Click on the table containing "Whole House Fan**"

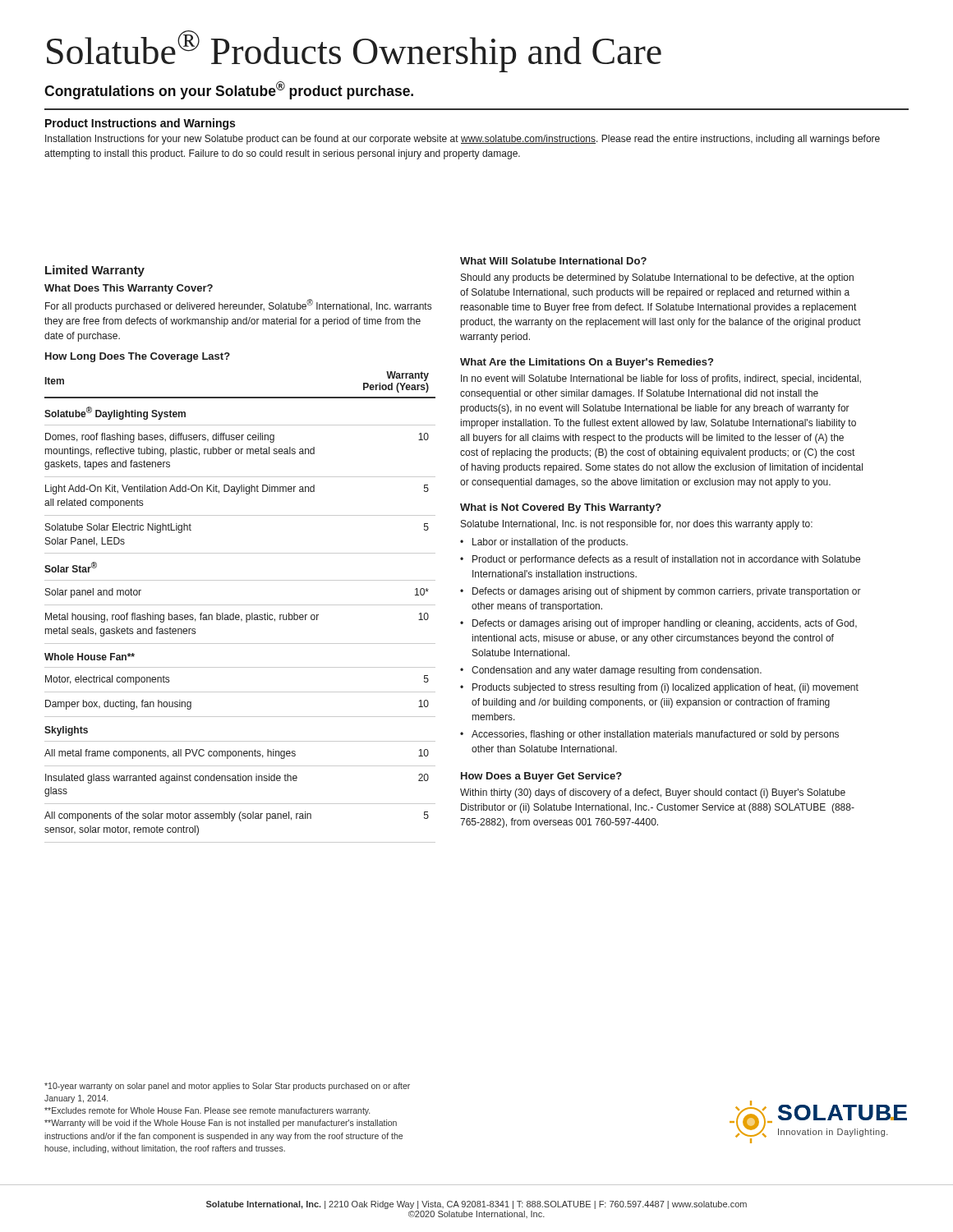[x=240, y=604]
